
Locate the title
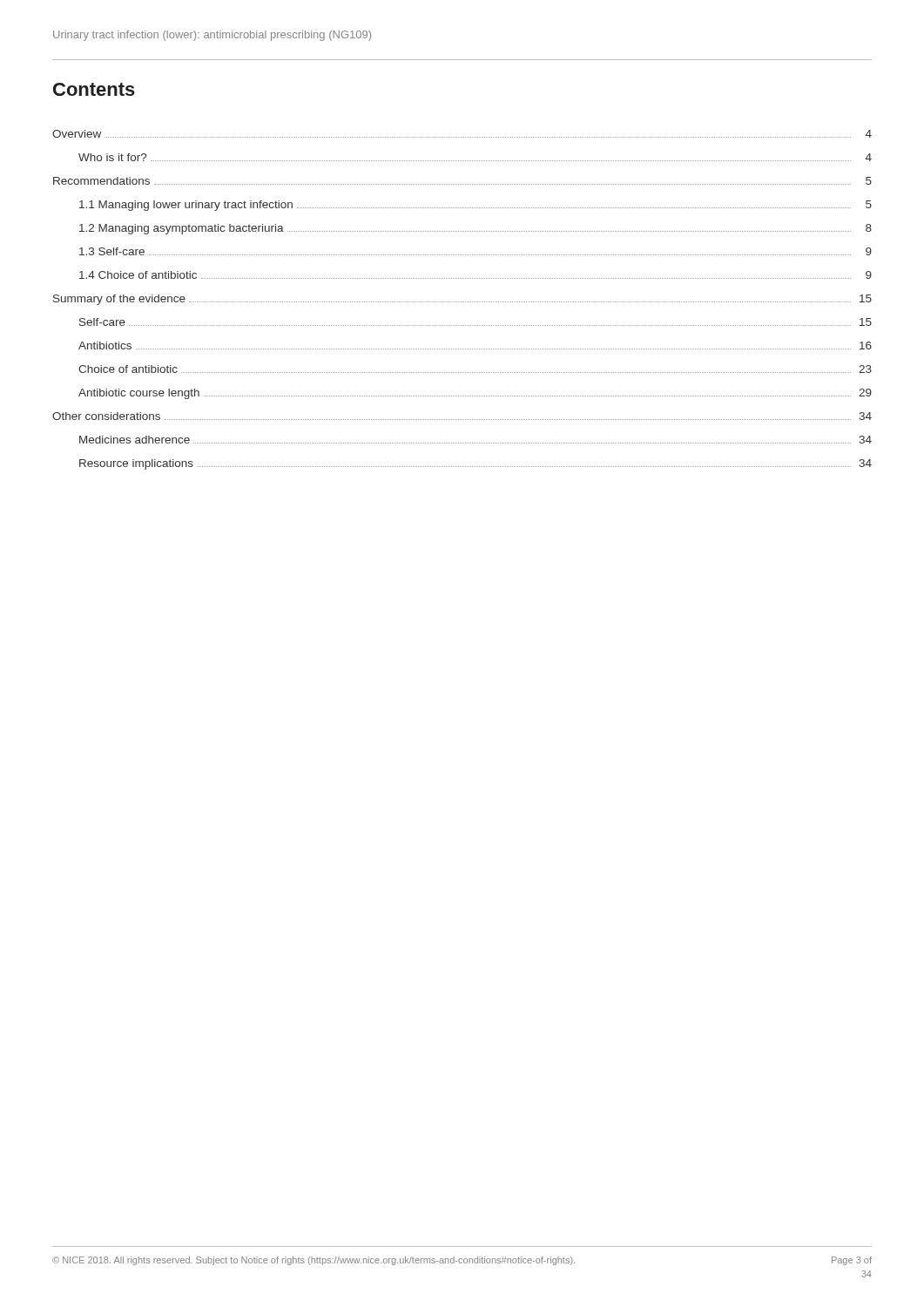(x=94, y=89)
